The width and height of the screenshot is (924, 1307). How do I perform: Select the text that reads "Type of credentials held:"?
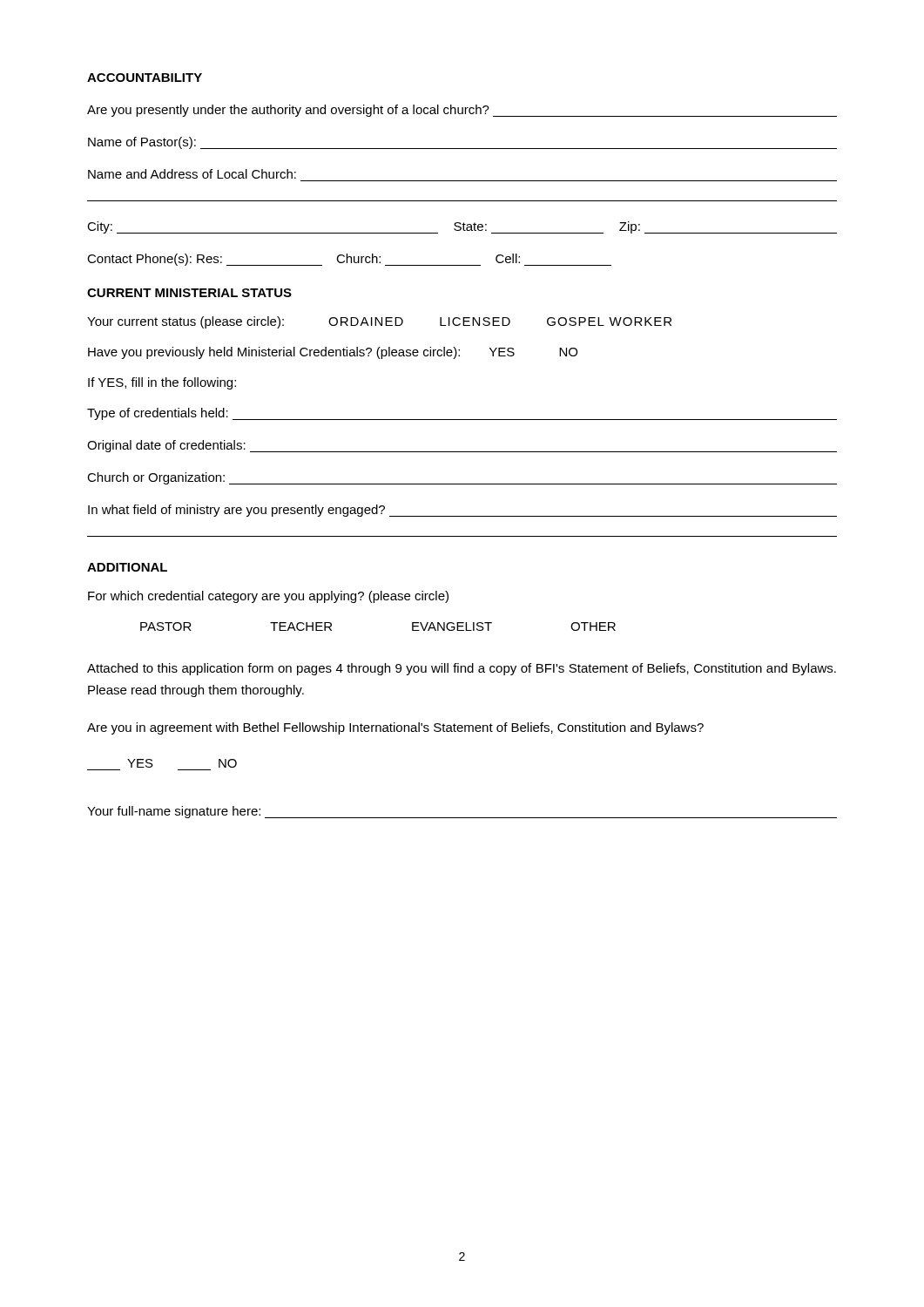[462, 412]
